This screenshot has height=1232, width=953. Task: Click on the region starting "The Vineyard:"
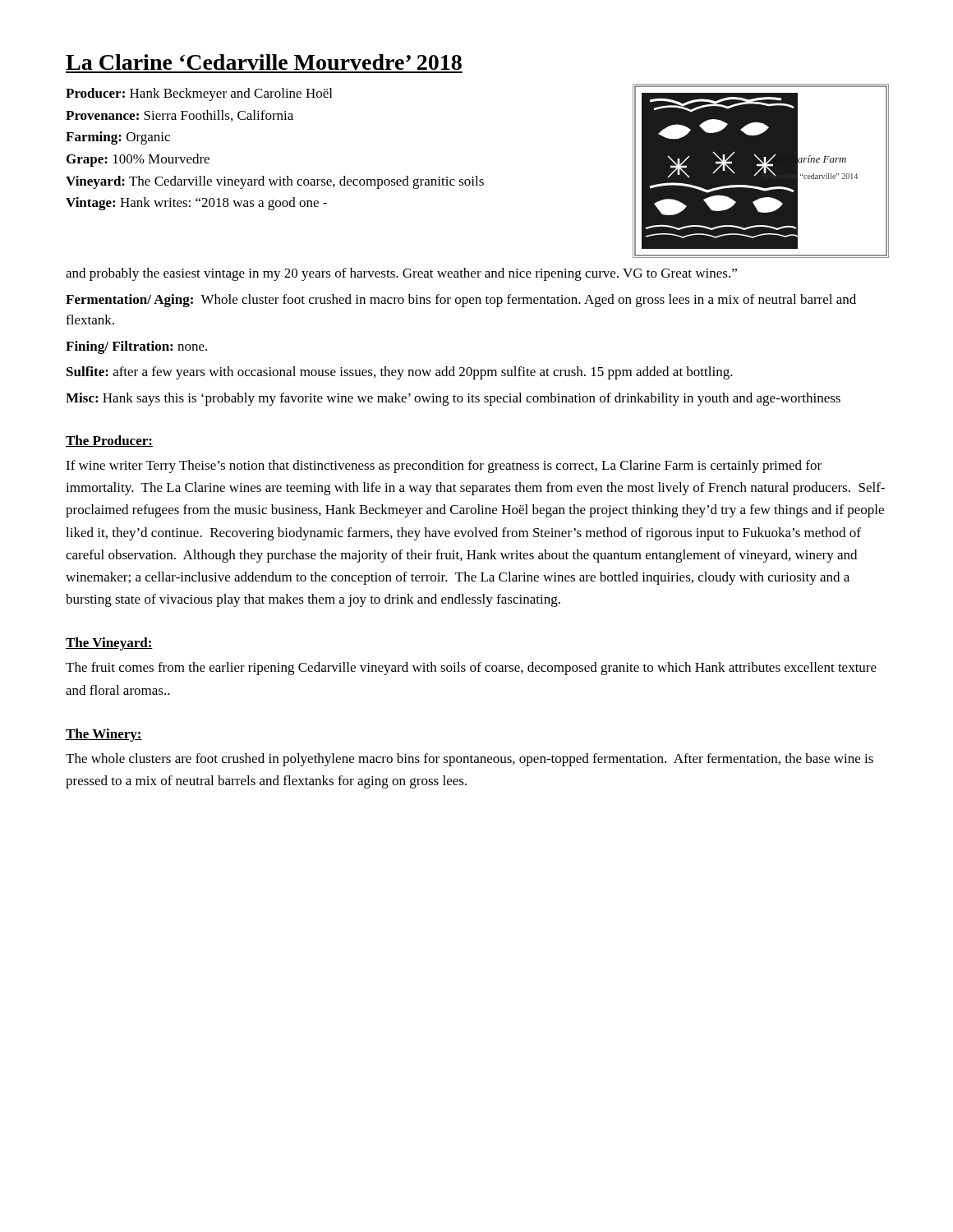point(109,643)
